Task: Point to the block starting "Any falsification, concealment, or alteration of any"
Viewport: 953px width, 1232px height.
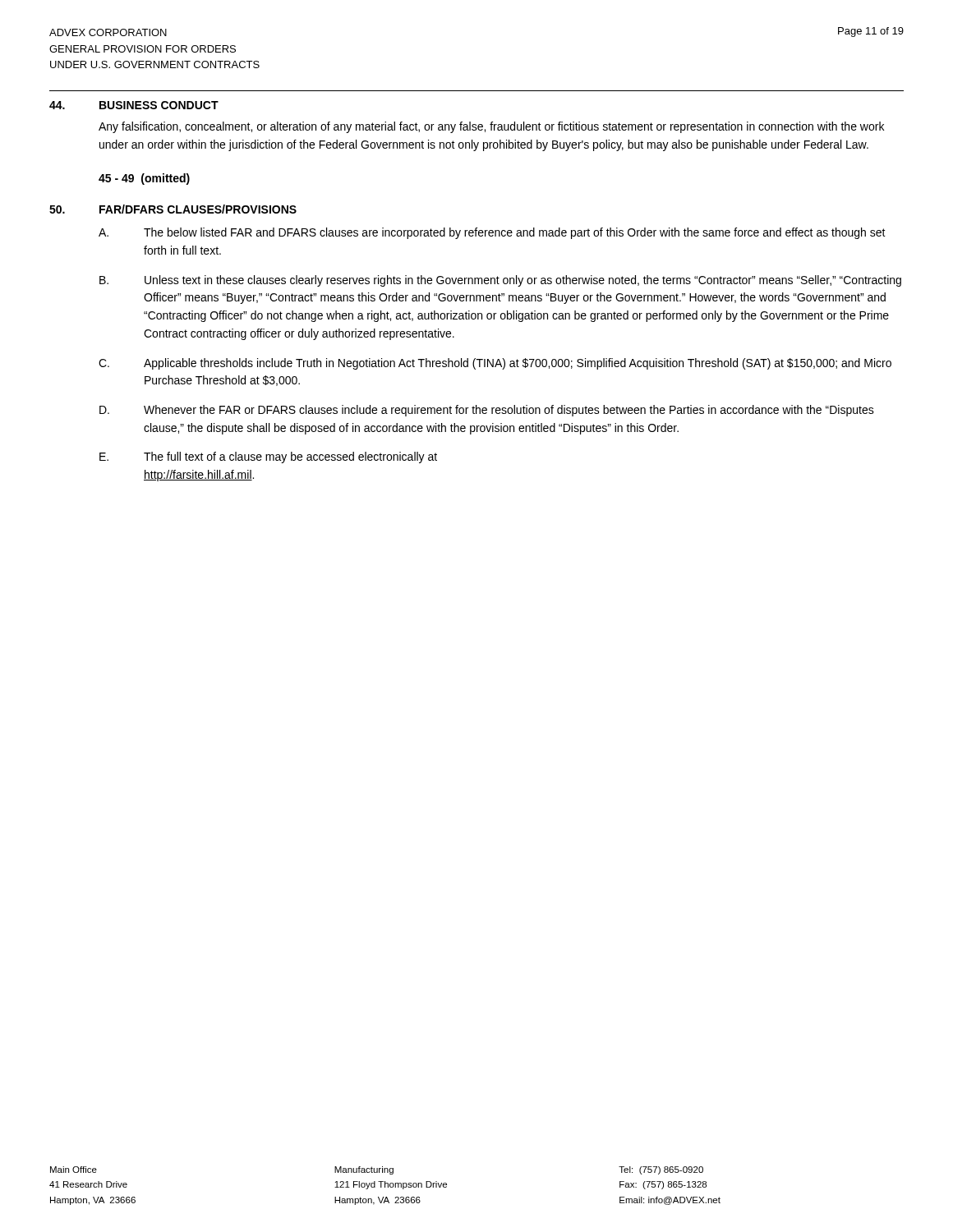Action: 501,136
